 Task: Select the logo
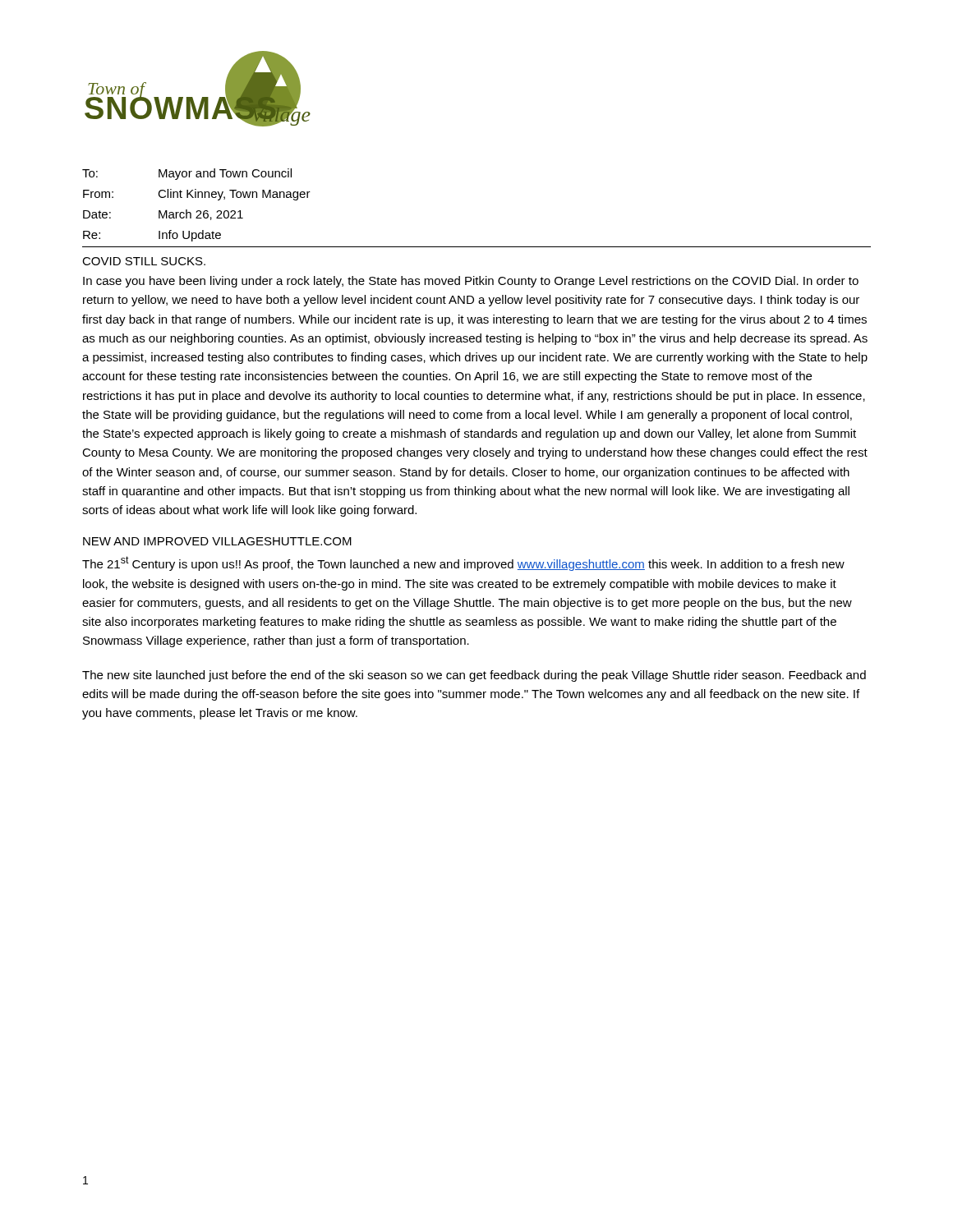[x=476, y=94]
